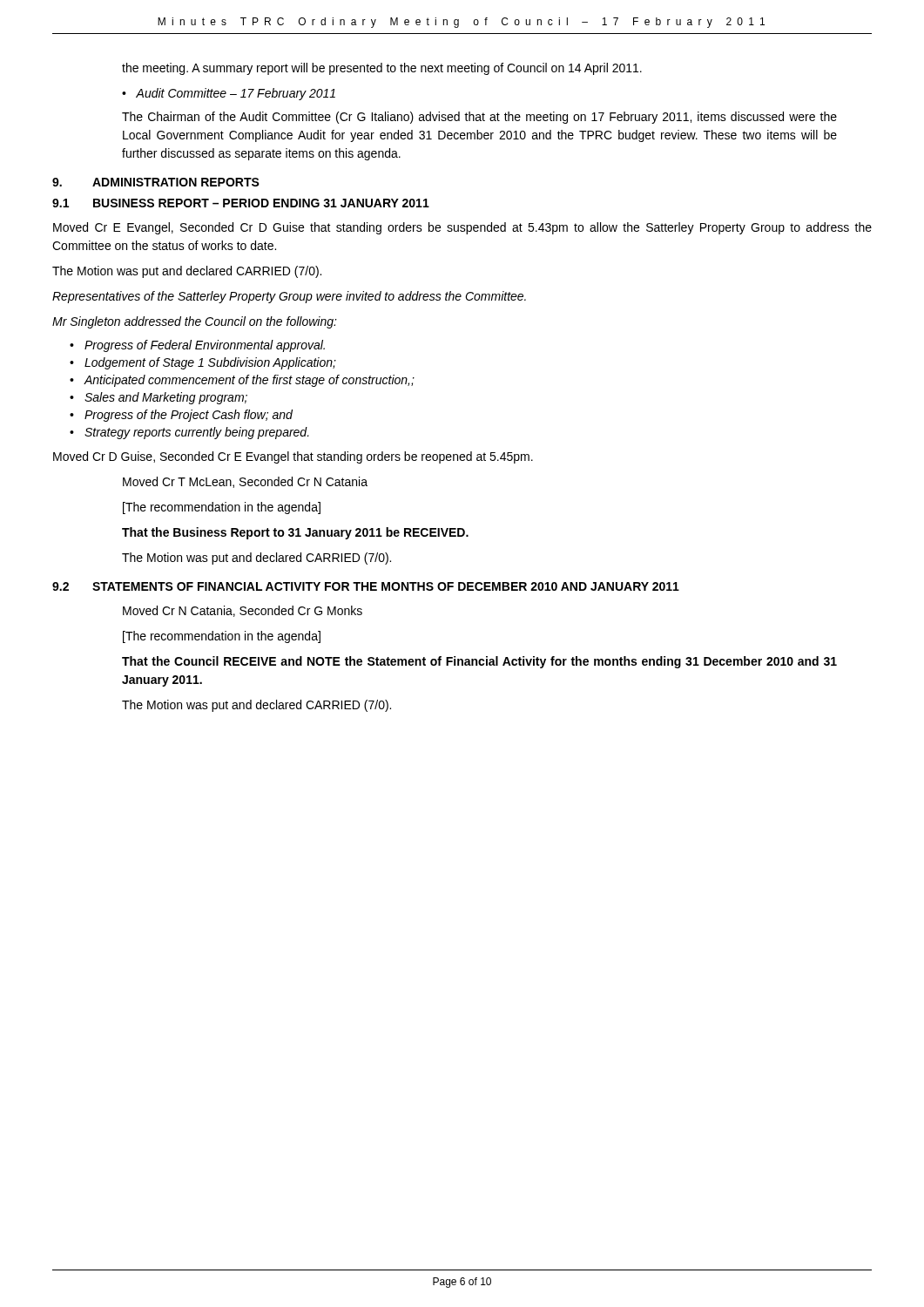Where is the passage that starts "•Lodgement of Stage 1 Subdivision"?
Viewport: 924px width, 1307px height.
click(x=203, y=362)
